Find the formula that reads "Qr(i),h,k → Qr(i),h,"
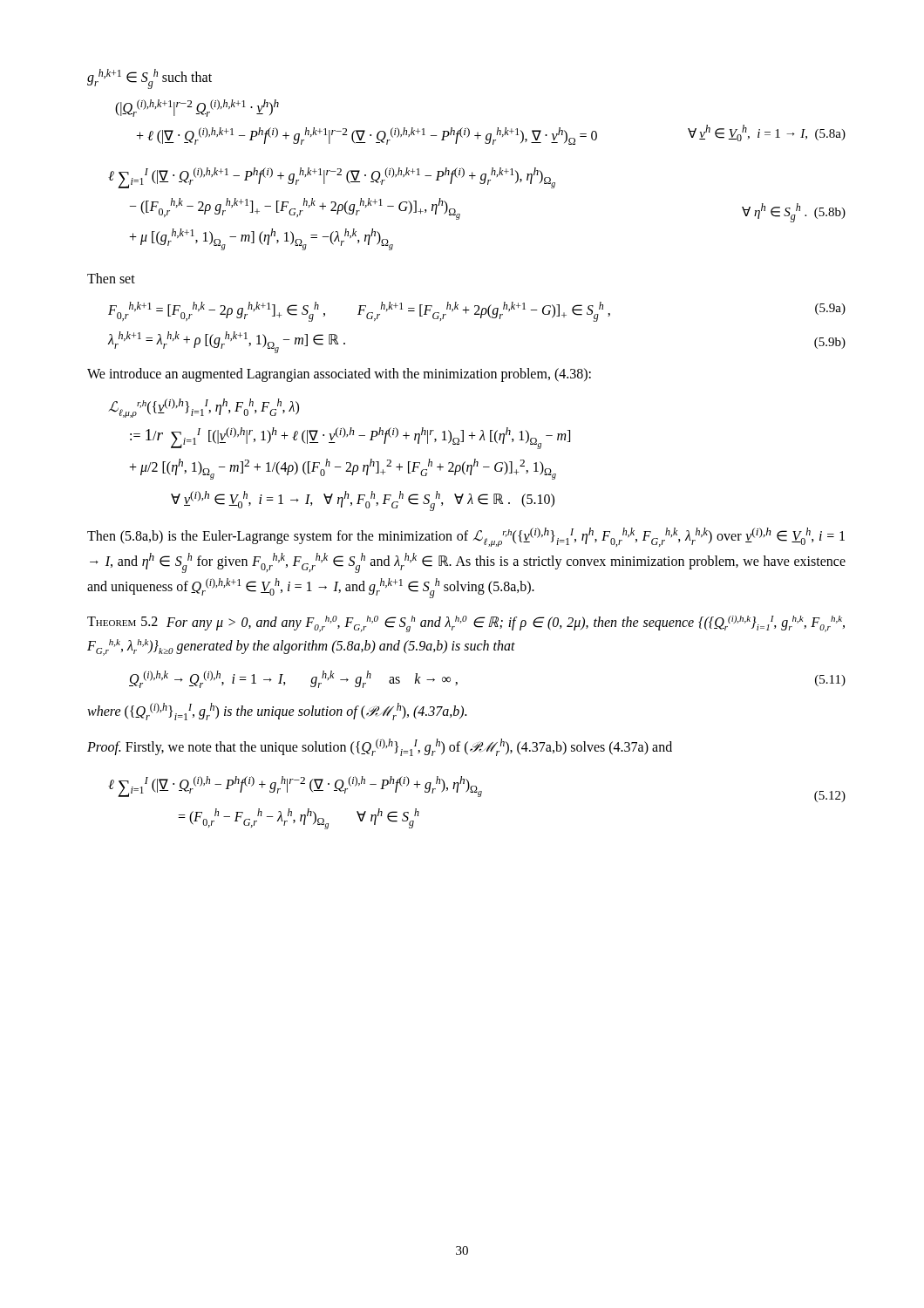 pos(466,680)
